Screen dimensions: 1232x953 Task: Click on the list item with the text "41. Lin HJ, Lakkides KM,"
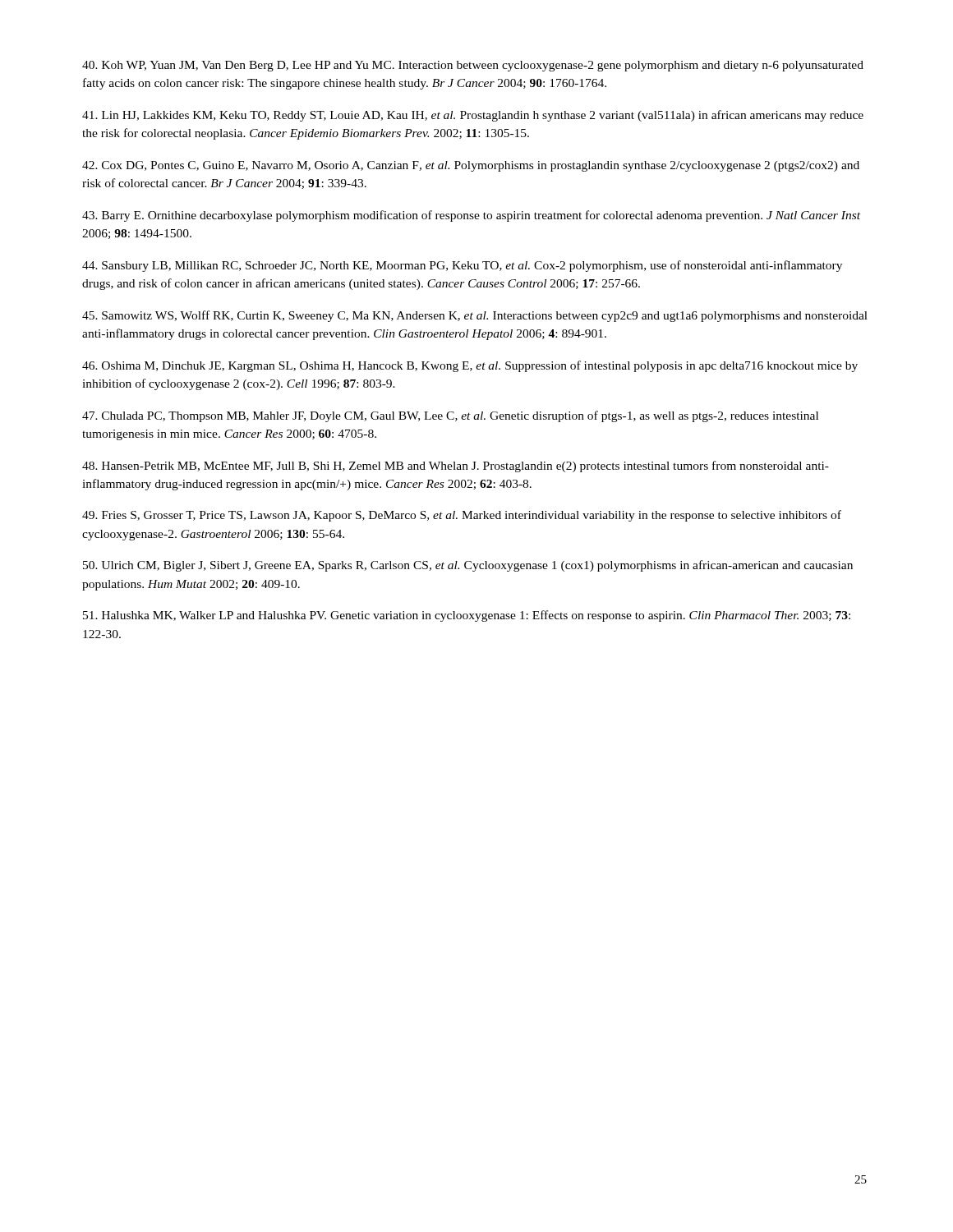pos(473,124)
